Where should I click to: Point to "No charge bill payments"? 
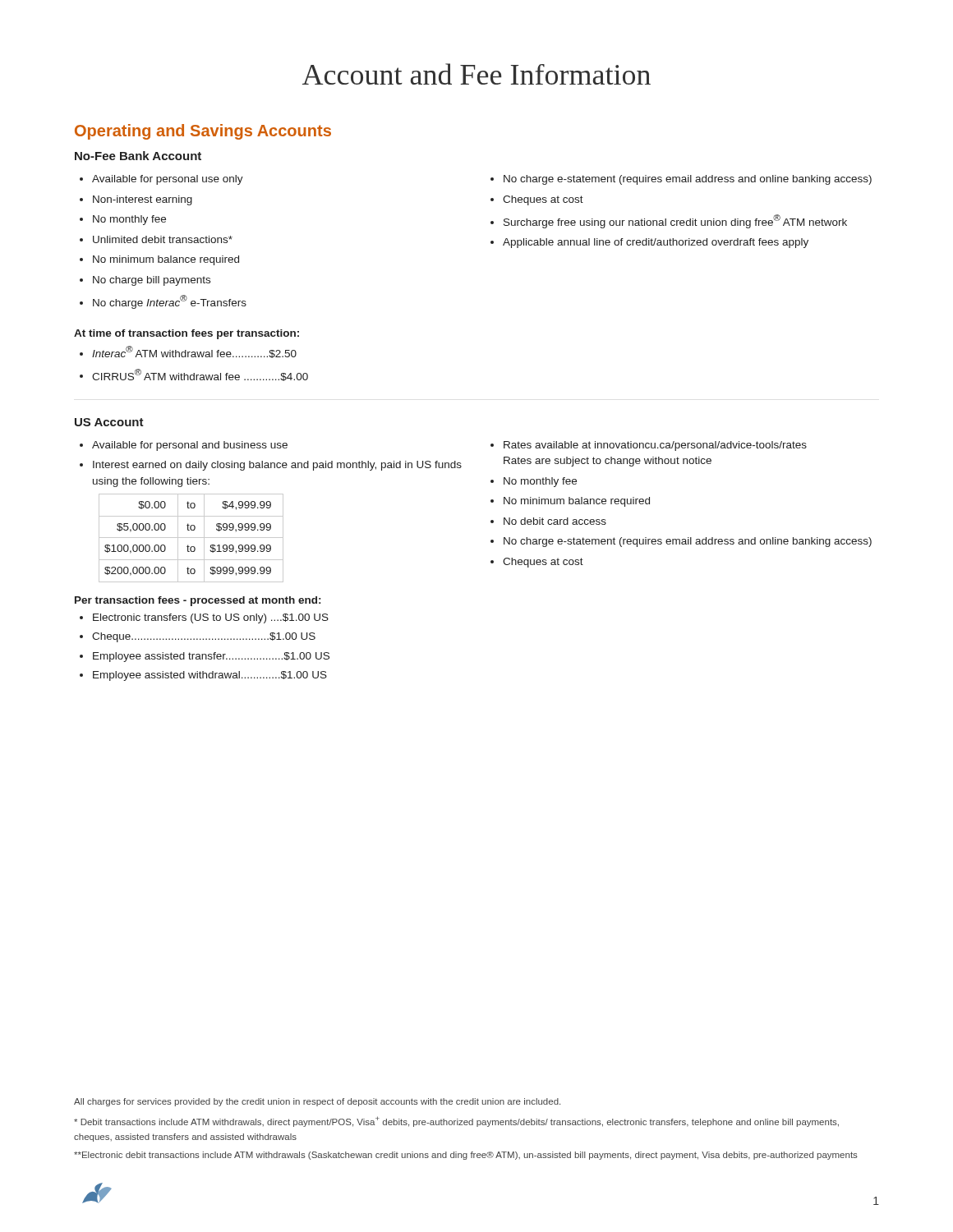click(x=152, y=280)
